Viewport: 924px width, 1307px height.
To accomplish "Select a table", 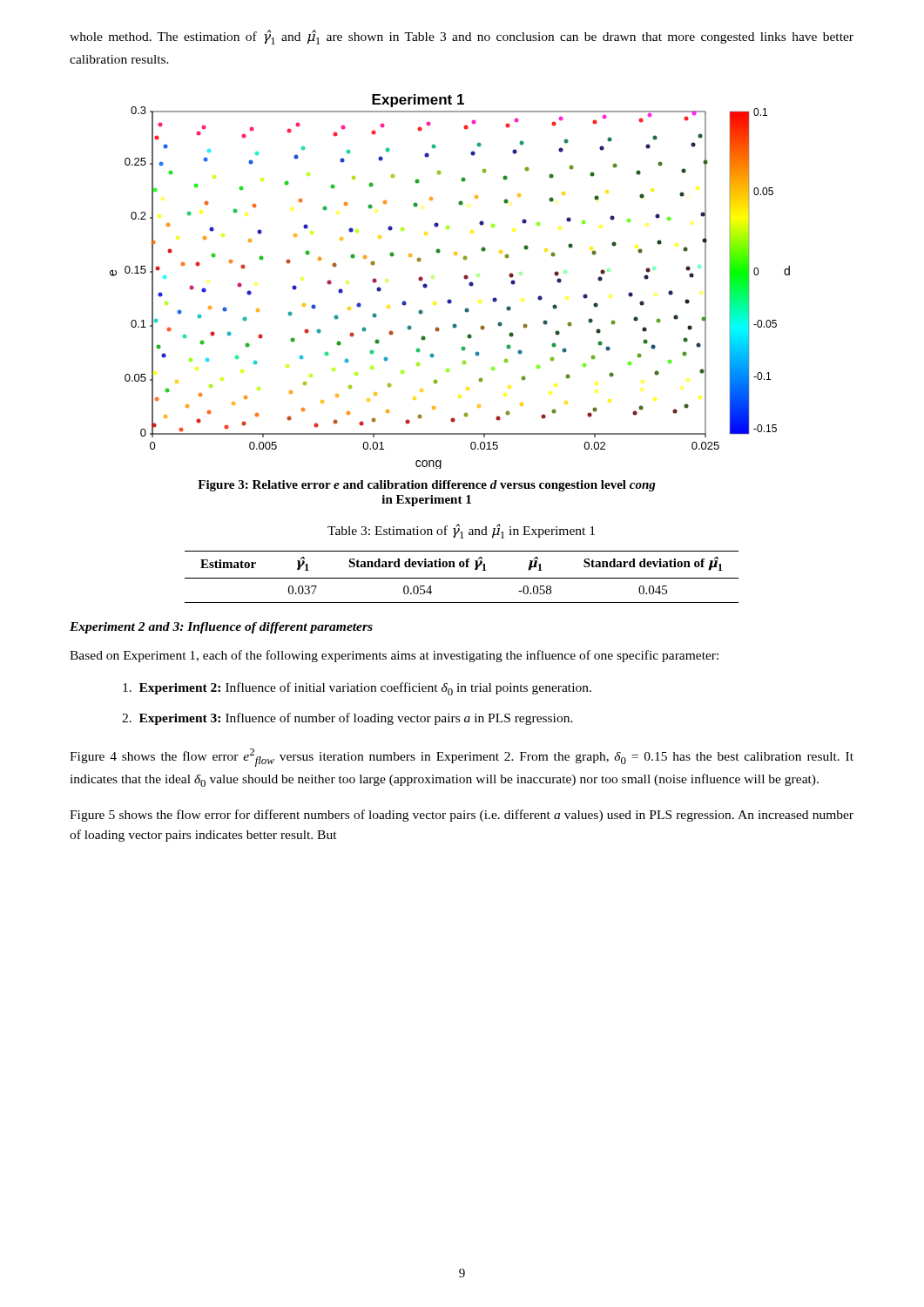I will tap(462, 577).
